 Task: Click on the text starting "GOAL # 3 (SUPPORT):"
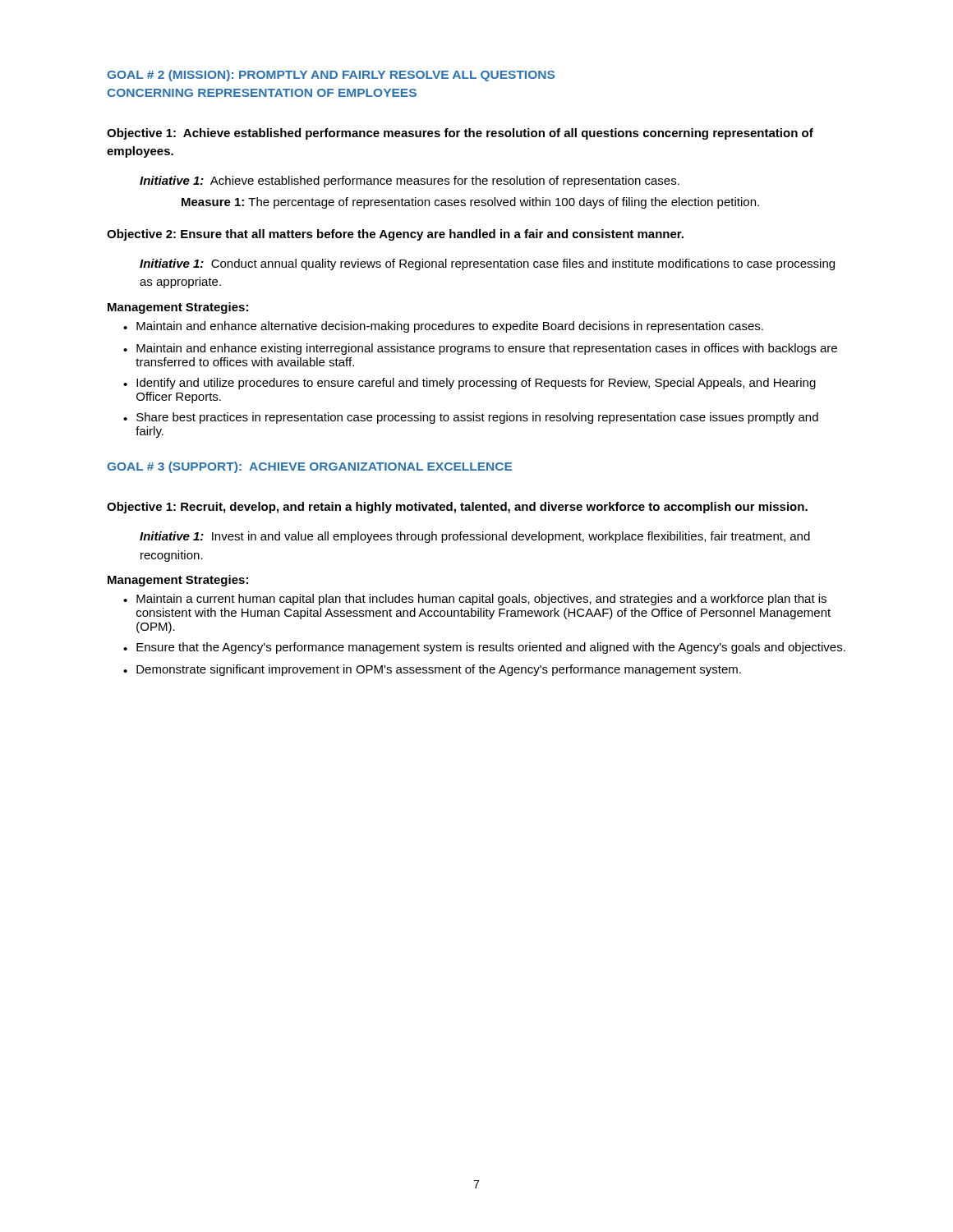coord(310,466)
